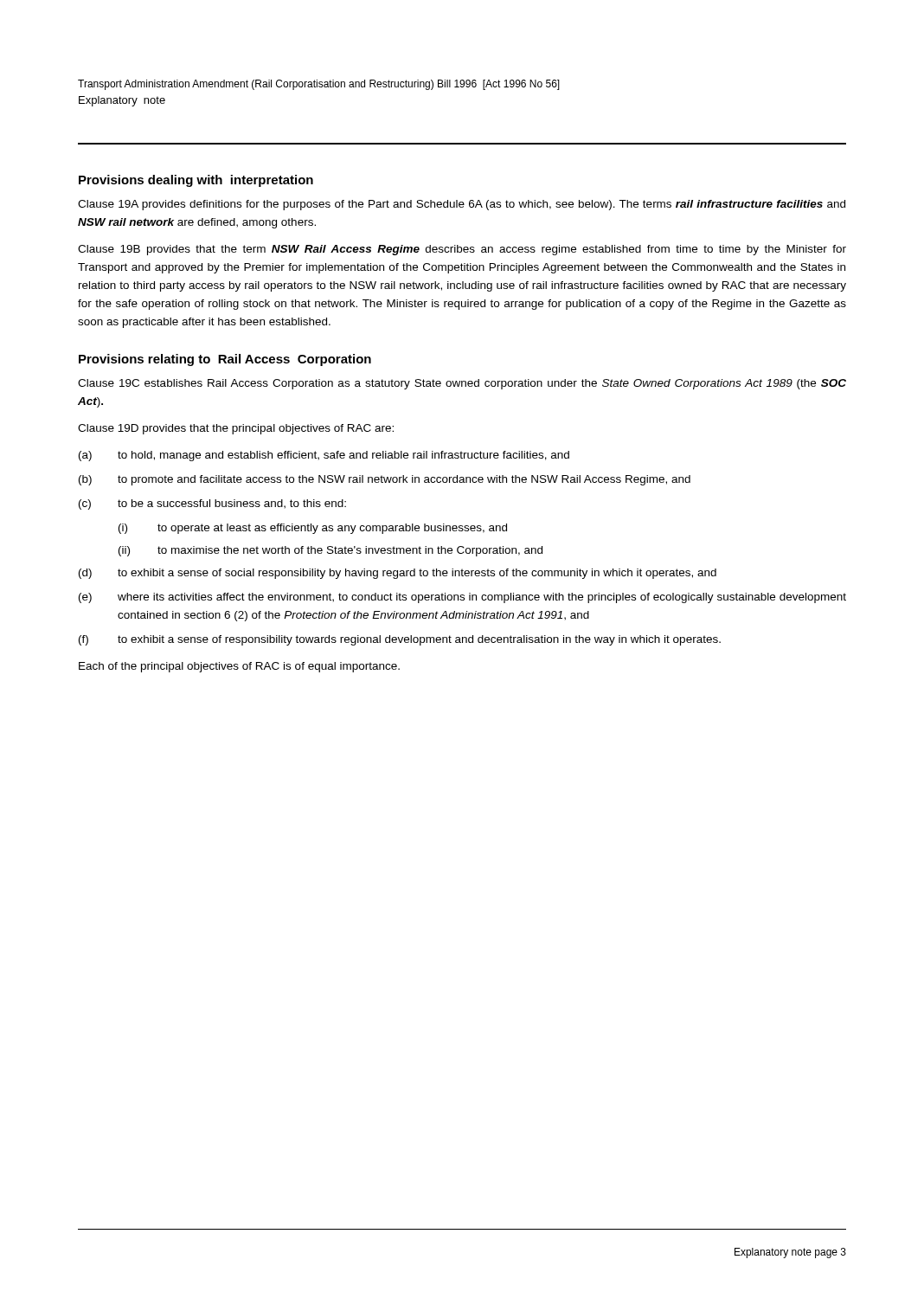Select the list item with the text "(i) to operate at least"
Screen dimensions: 1298x924
pos(482,528)
